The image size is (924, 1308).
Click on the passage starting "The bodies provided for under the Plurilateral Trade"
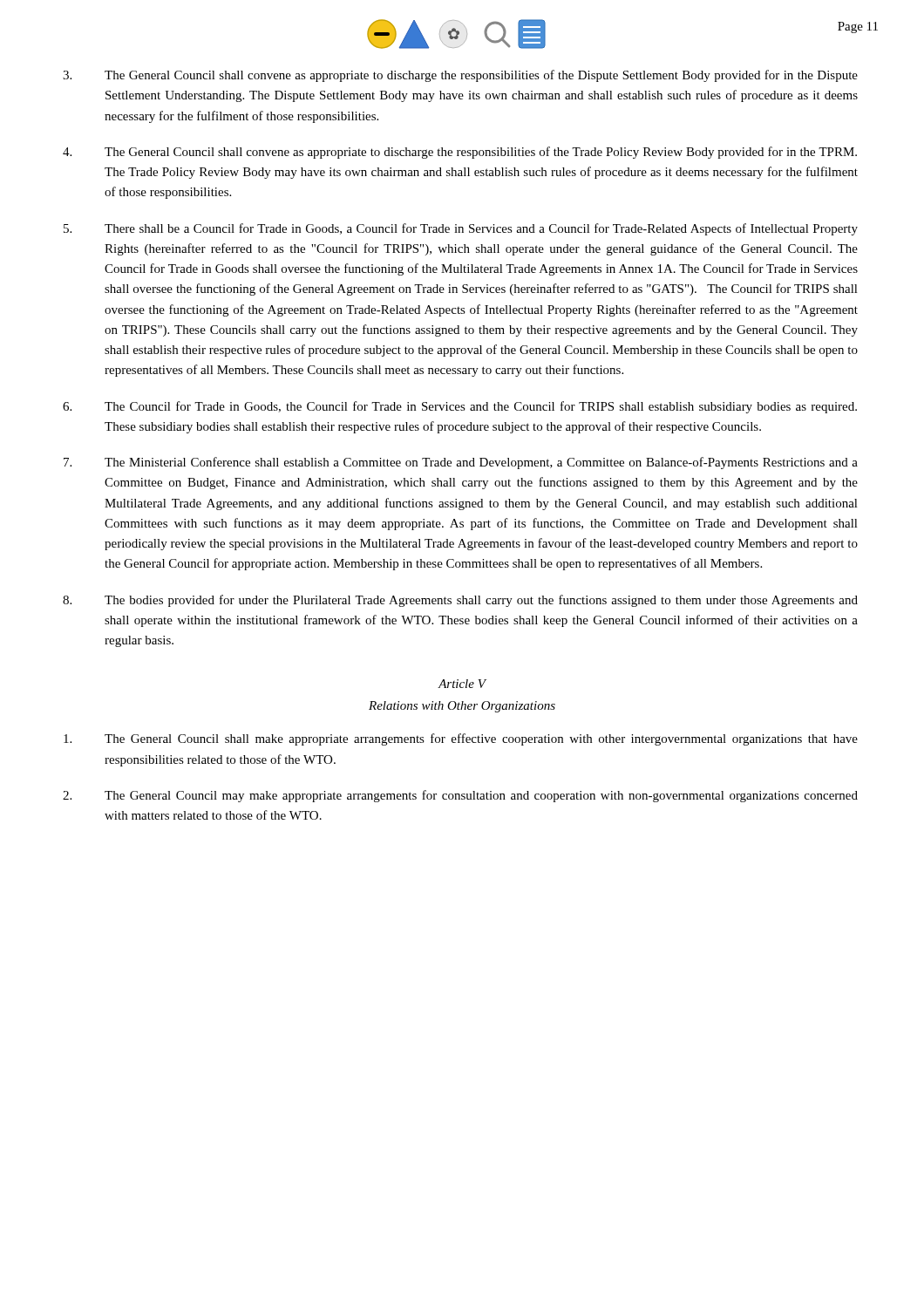point(460,620)
